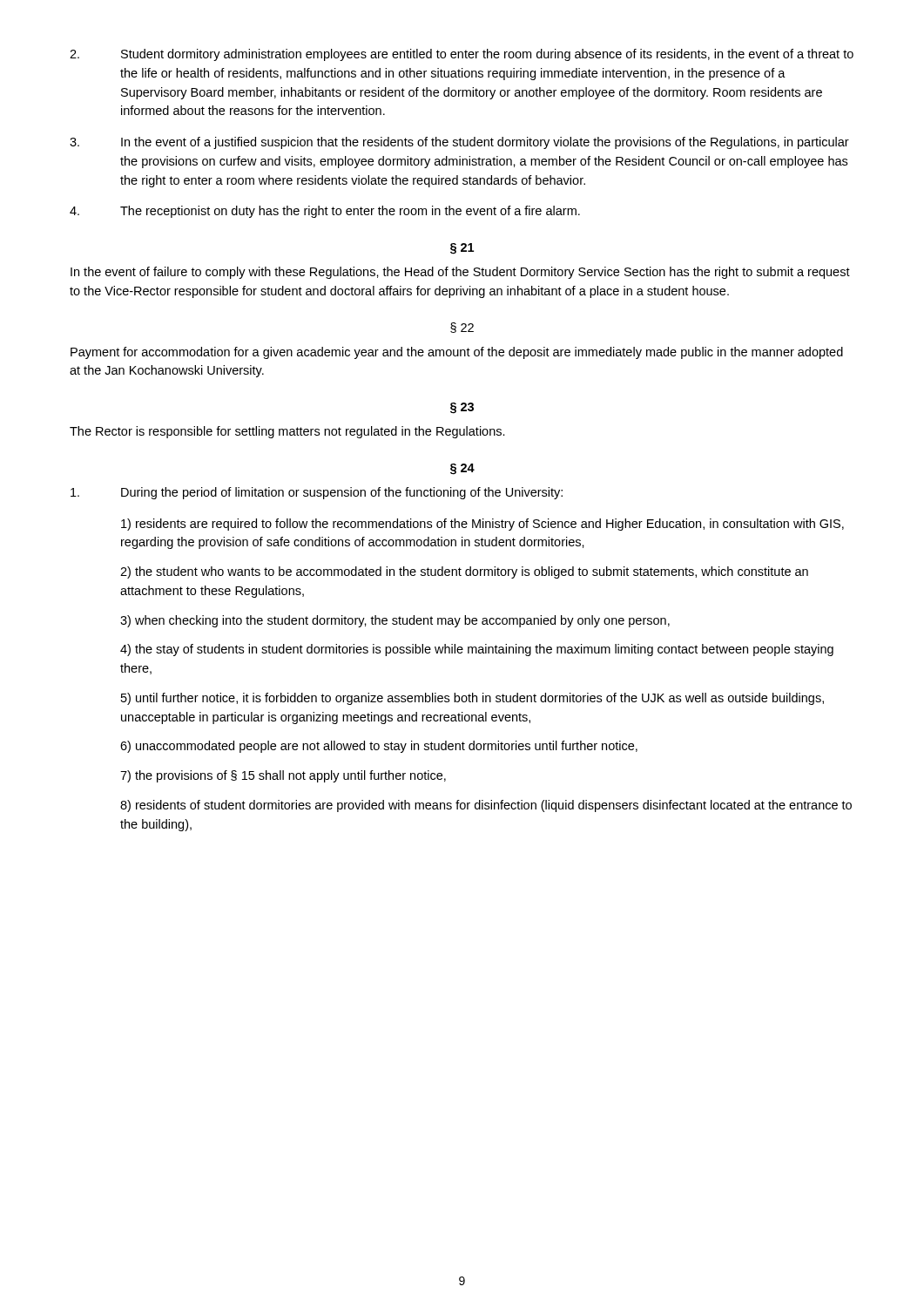The image size is (924, 1307).
Task: Select the list item that reads "2. Student dormitory administration"
Action: [462, 83]
